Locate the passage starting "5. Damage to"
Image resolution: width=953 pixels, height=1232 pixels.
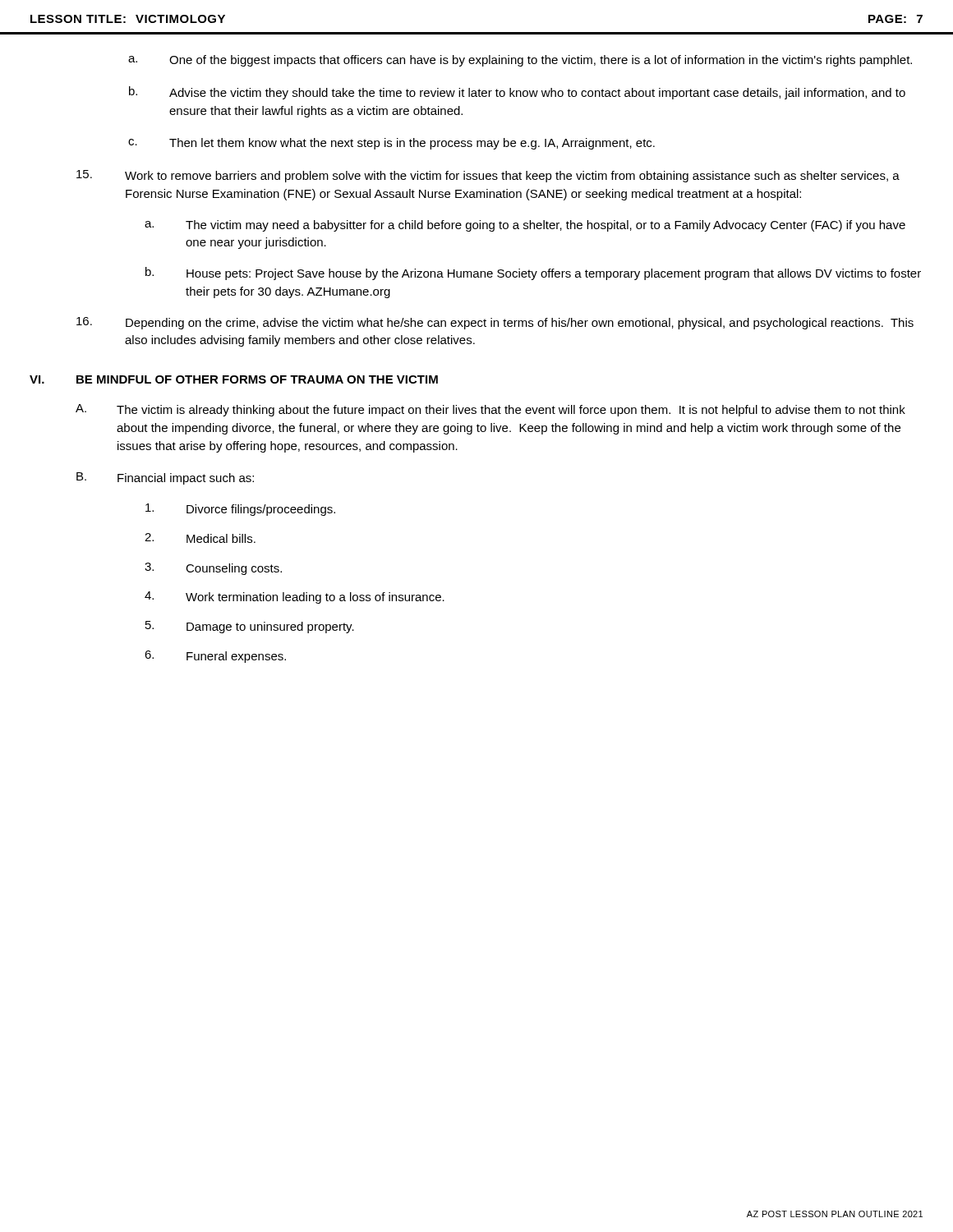(x=250, y=627)
